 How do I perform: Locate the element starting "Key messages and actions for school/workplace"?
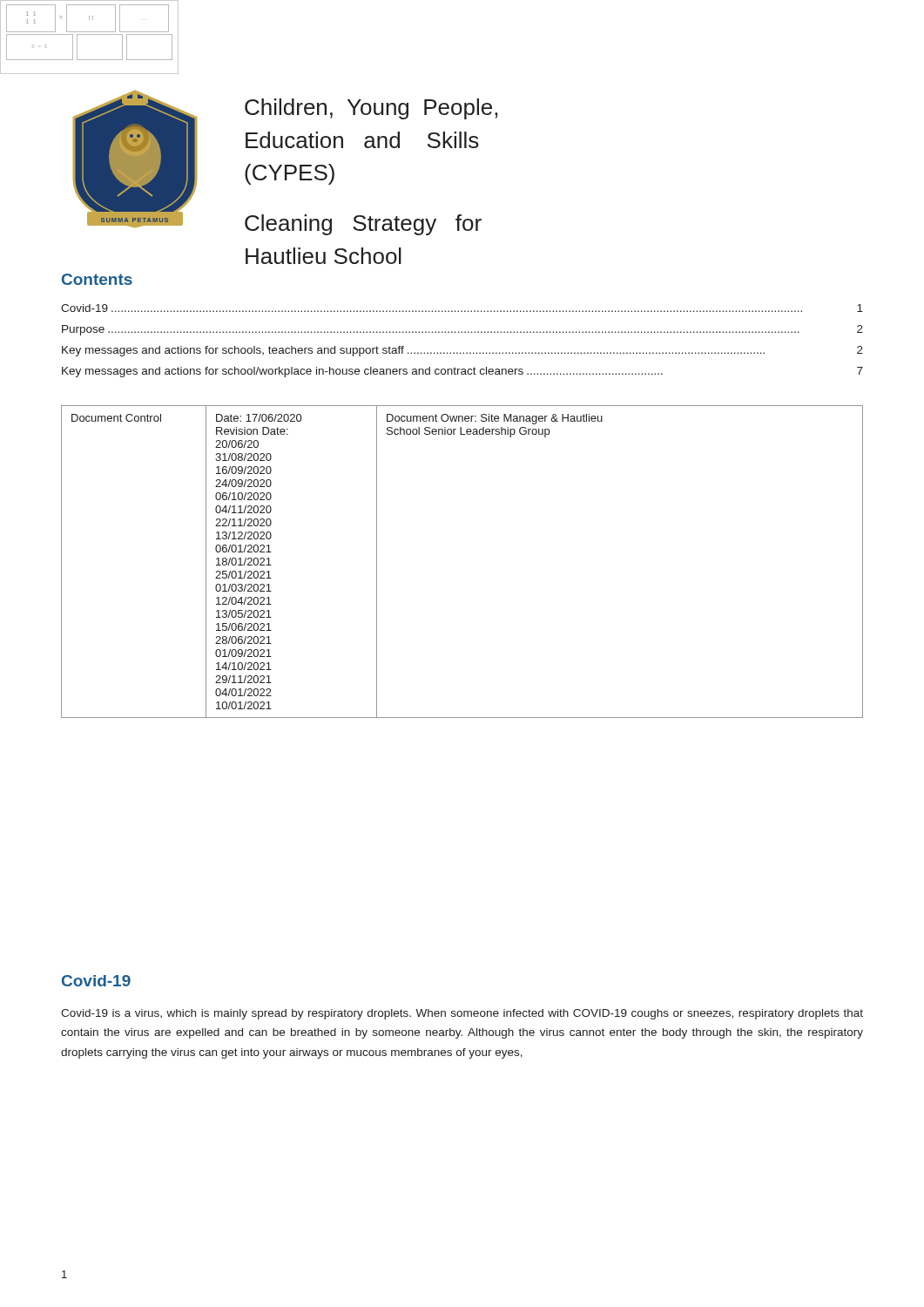462,371
